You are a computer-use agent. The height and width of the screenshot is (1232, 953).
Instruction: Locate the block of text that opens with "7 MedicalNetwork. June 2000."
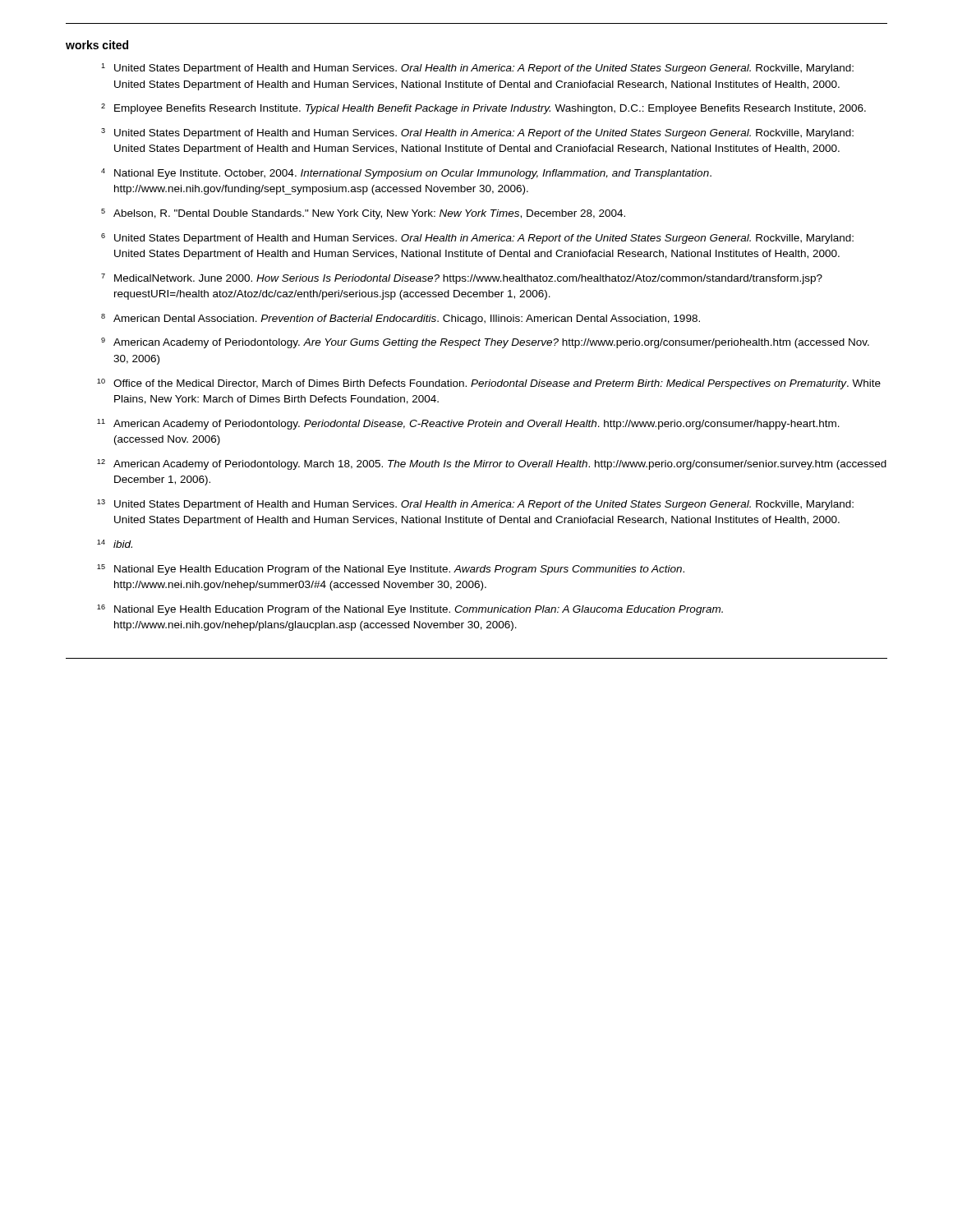(x=476, y=286)
